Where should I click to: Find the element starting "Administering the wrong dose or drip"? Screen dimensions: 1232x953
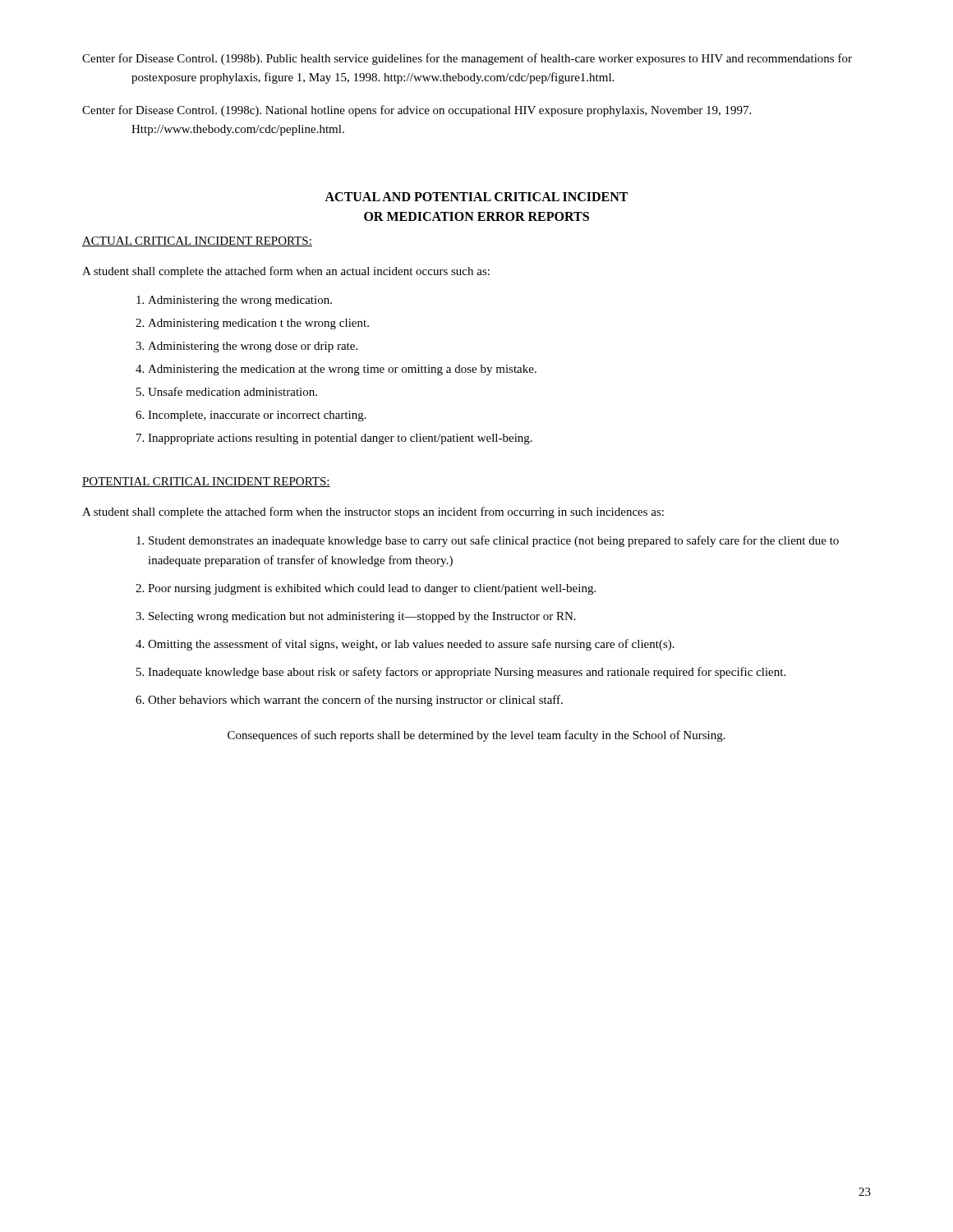[246, 347]
